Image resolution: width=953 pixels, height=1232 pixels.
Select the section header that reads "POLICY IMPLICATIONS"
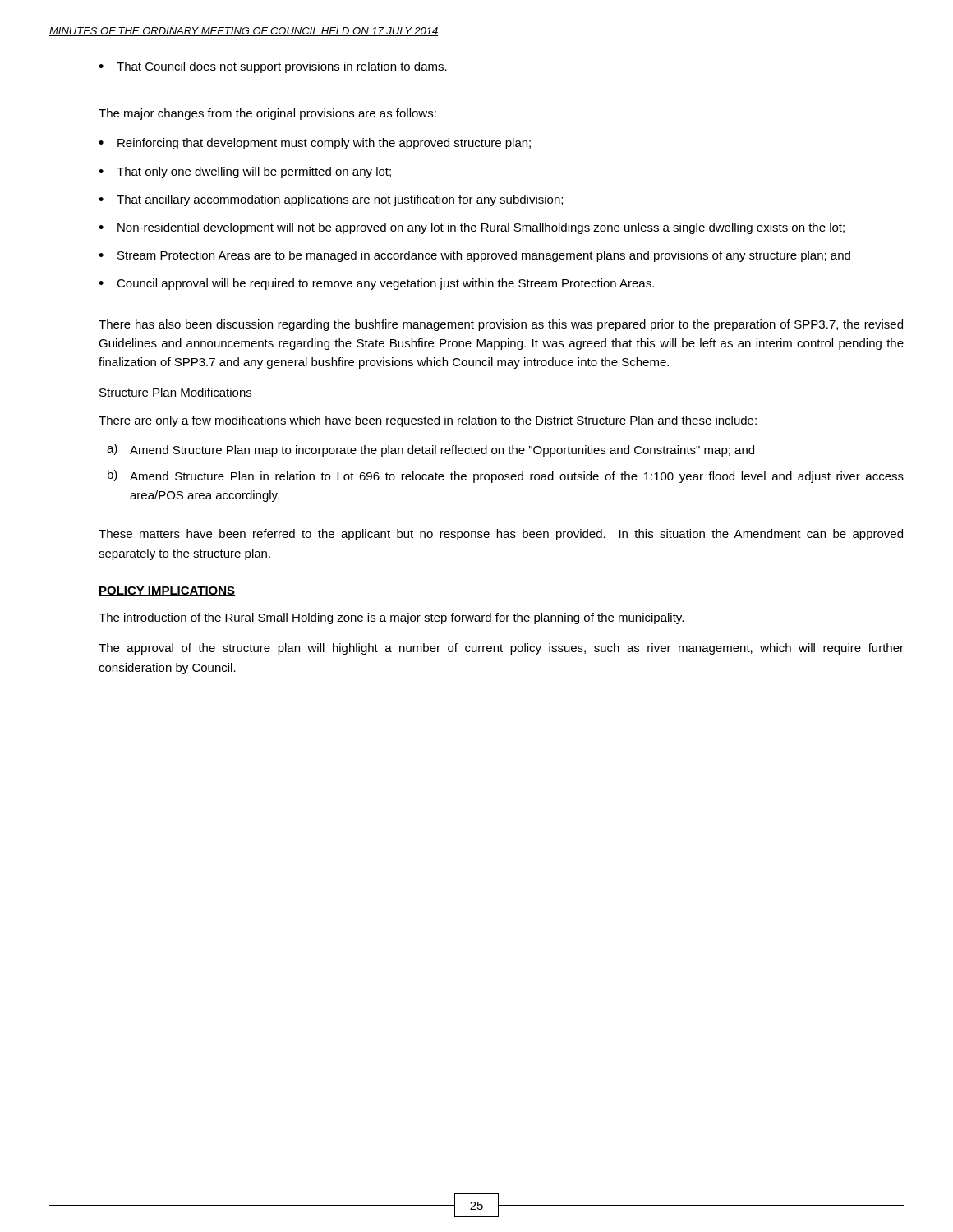pyautogui.click(x=167, y=591)
